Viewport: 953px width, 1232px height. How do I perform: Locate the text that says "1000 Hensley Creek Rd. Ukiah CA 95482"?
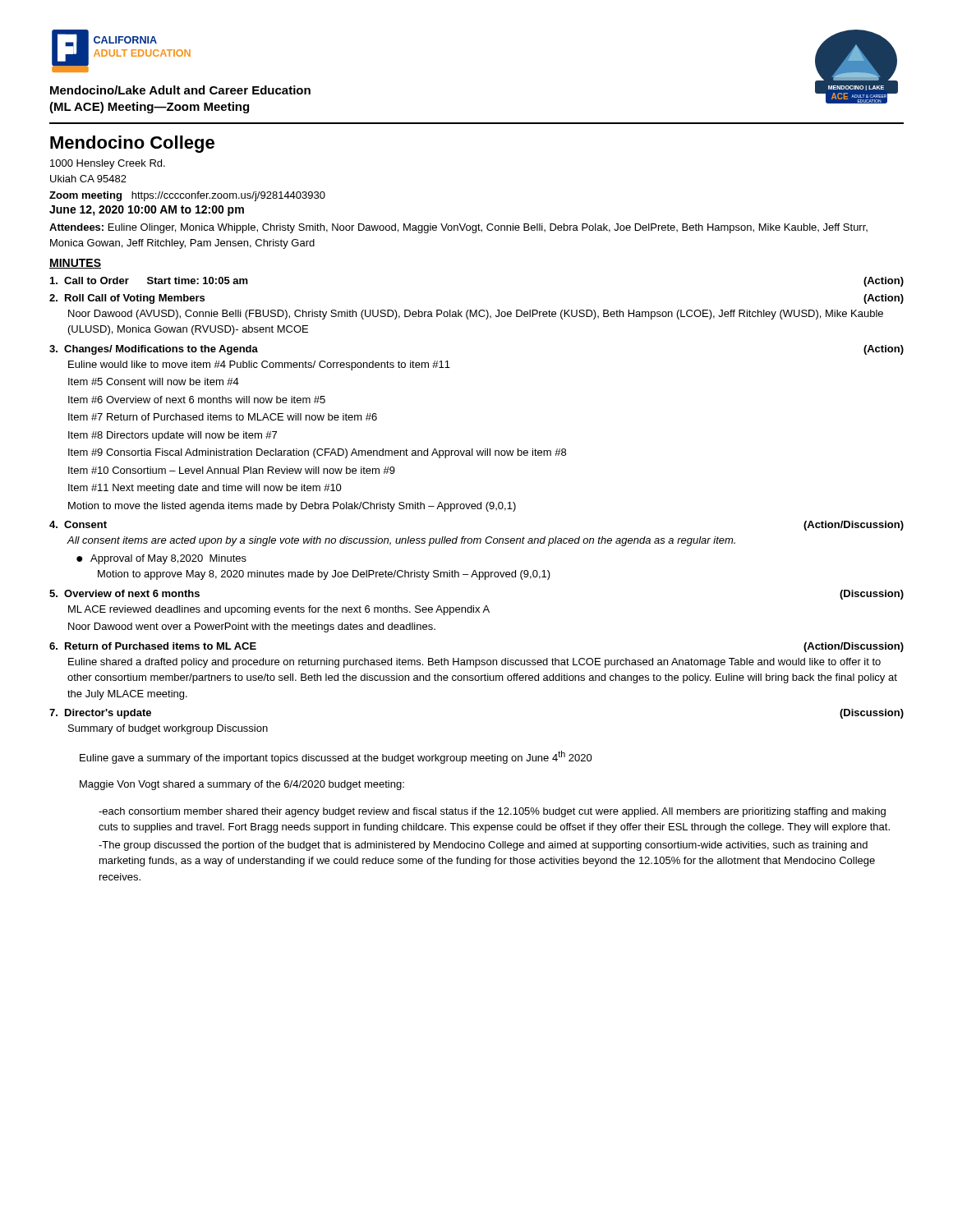click(107, 171)
